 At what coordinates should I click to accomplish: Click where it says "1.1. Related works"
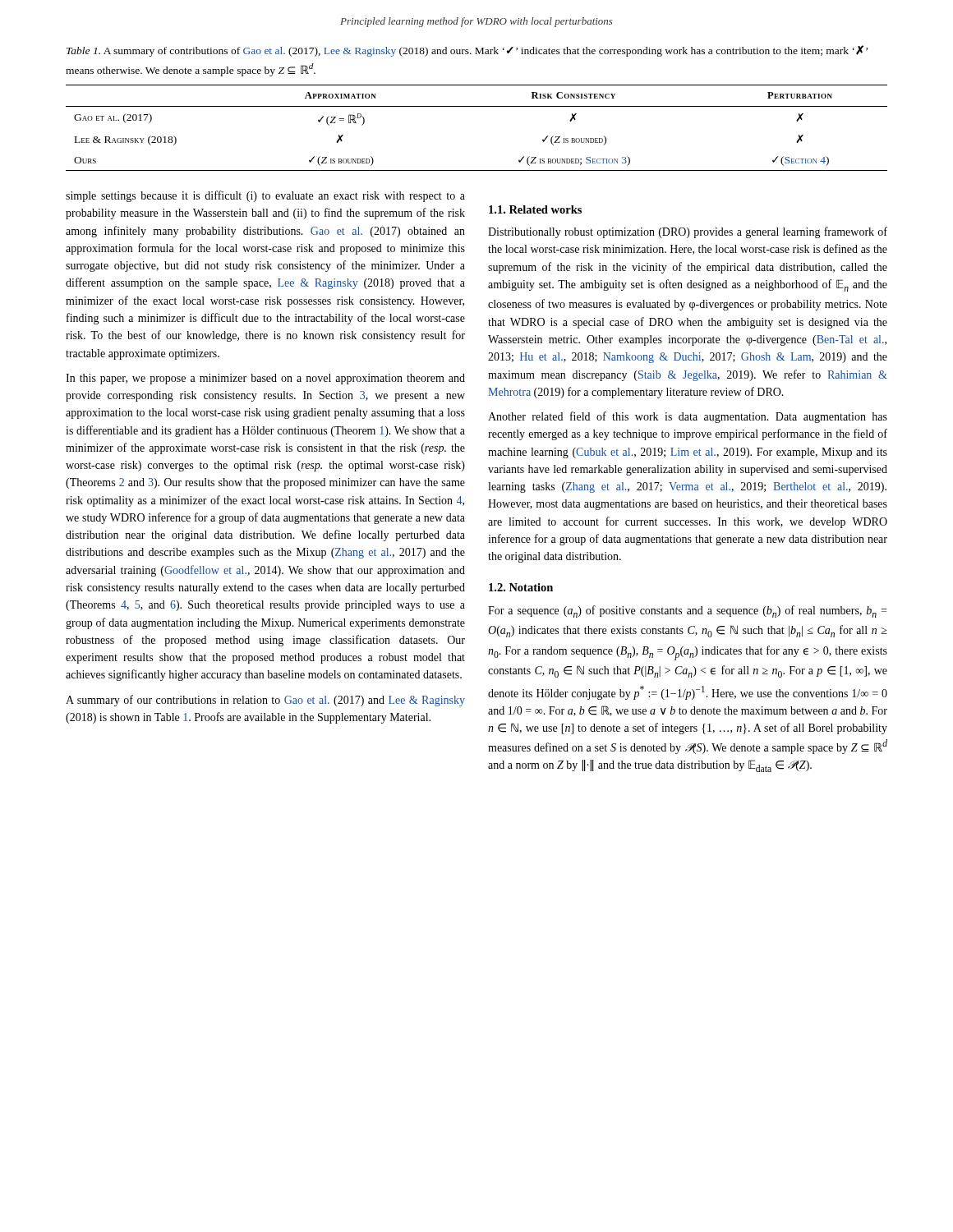click(535, 210)
